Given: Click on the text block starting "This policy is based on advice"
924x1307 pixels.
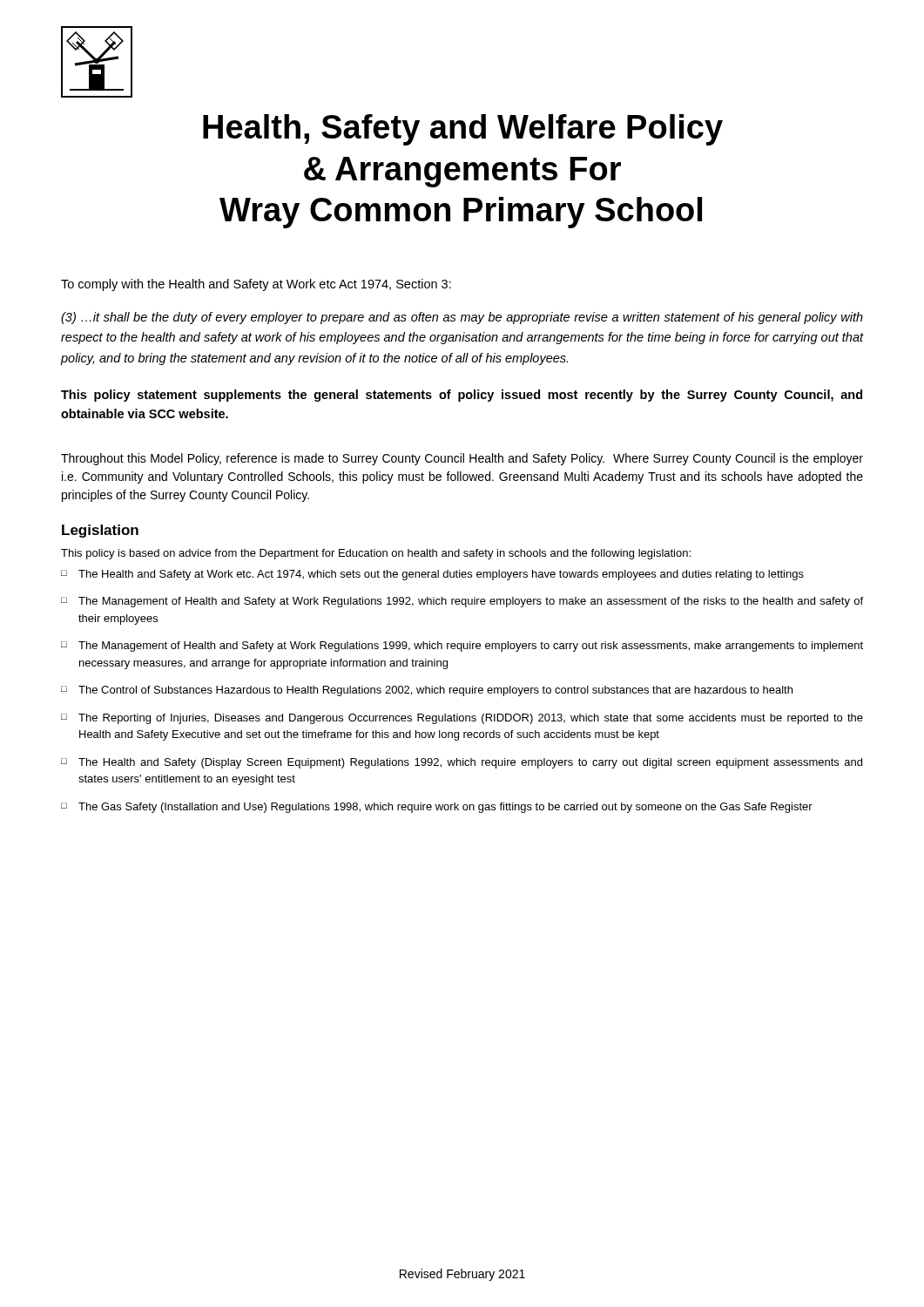Looking at the screenshot, I should [x=376, y=553].
